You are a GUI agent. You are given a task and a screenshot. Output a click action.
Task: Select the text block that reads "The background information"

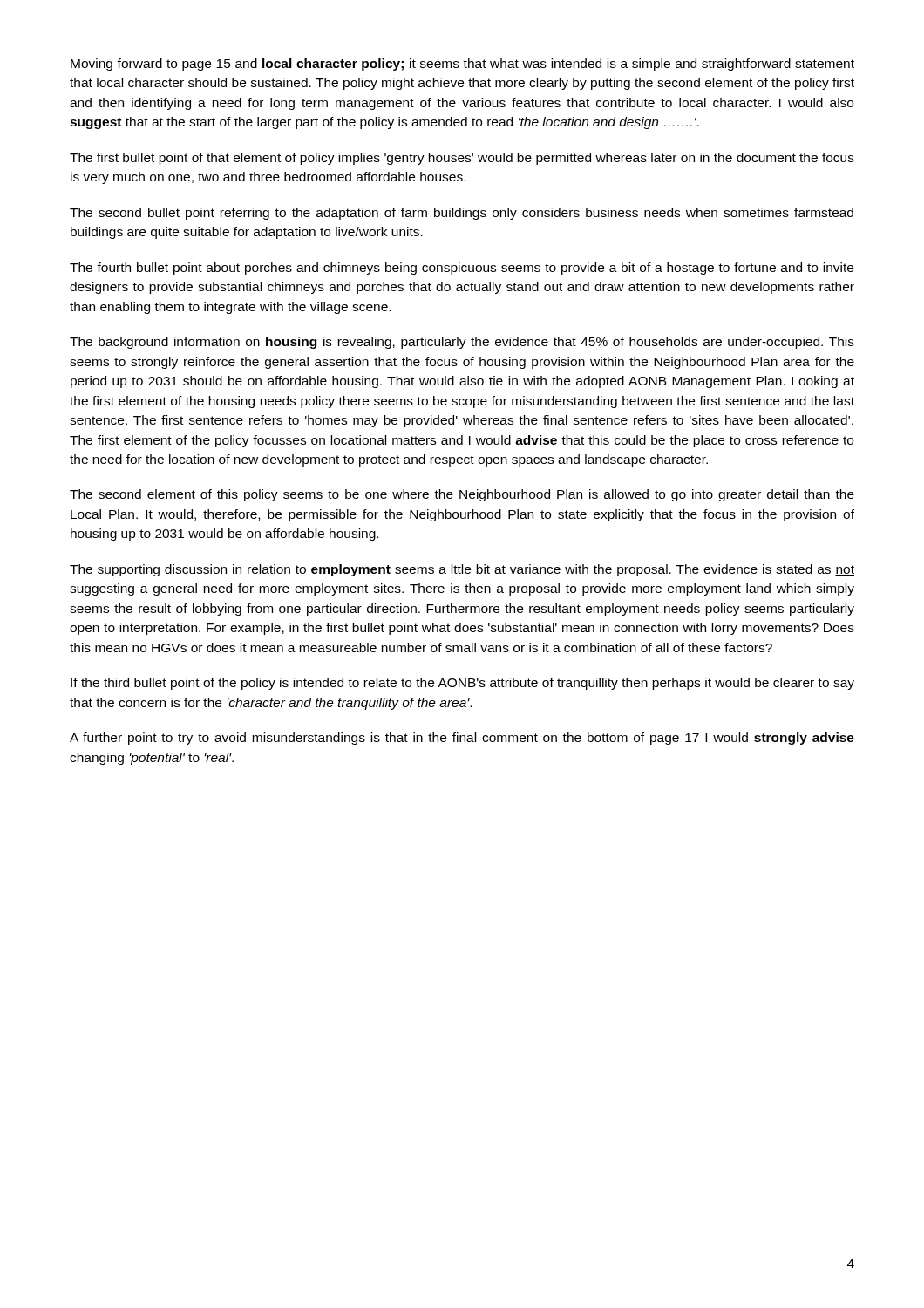tap(462, 400)
